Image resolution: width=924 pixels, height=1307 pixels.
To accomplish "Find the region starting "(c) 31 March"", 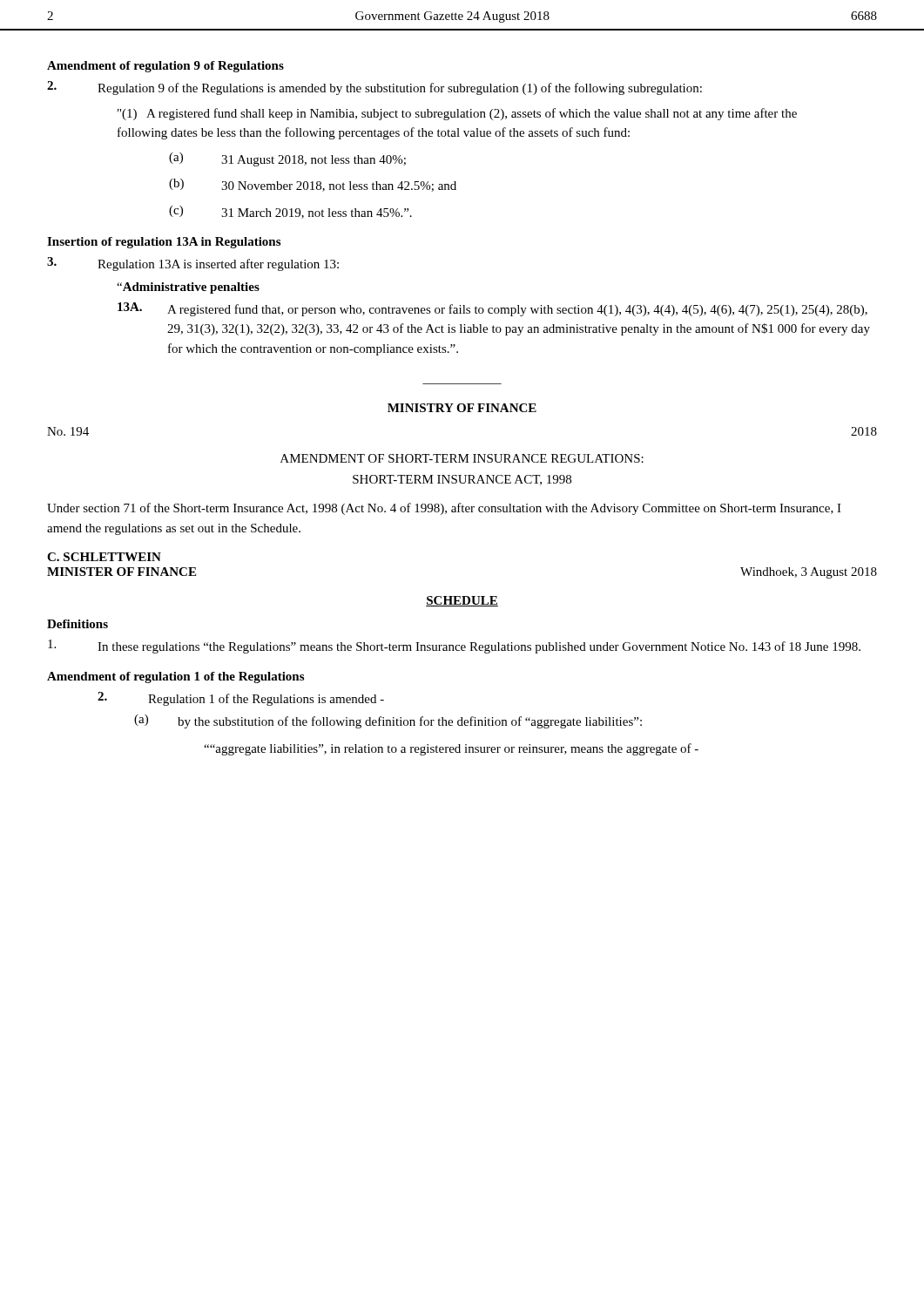I will coord(290,212).
